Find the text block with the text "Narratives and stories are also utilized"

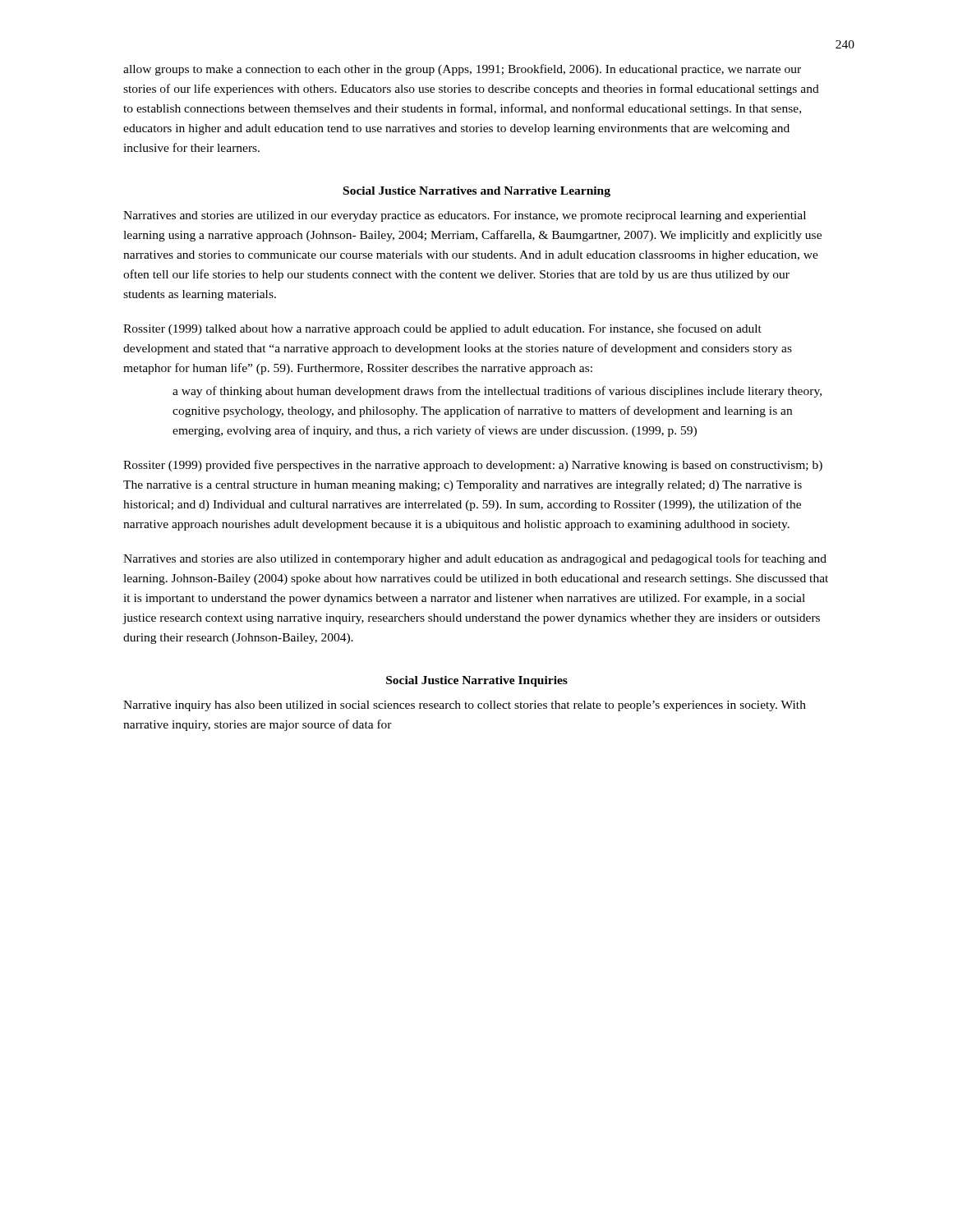[x=476, y=598]
